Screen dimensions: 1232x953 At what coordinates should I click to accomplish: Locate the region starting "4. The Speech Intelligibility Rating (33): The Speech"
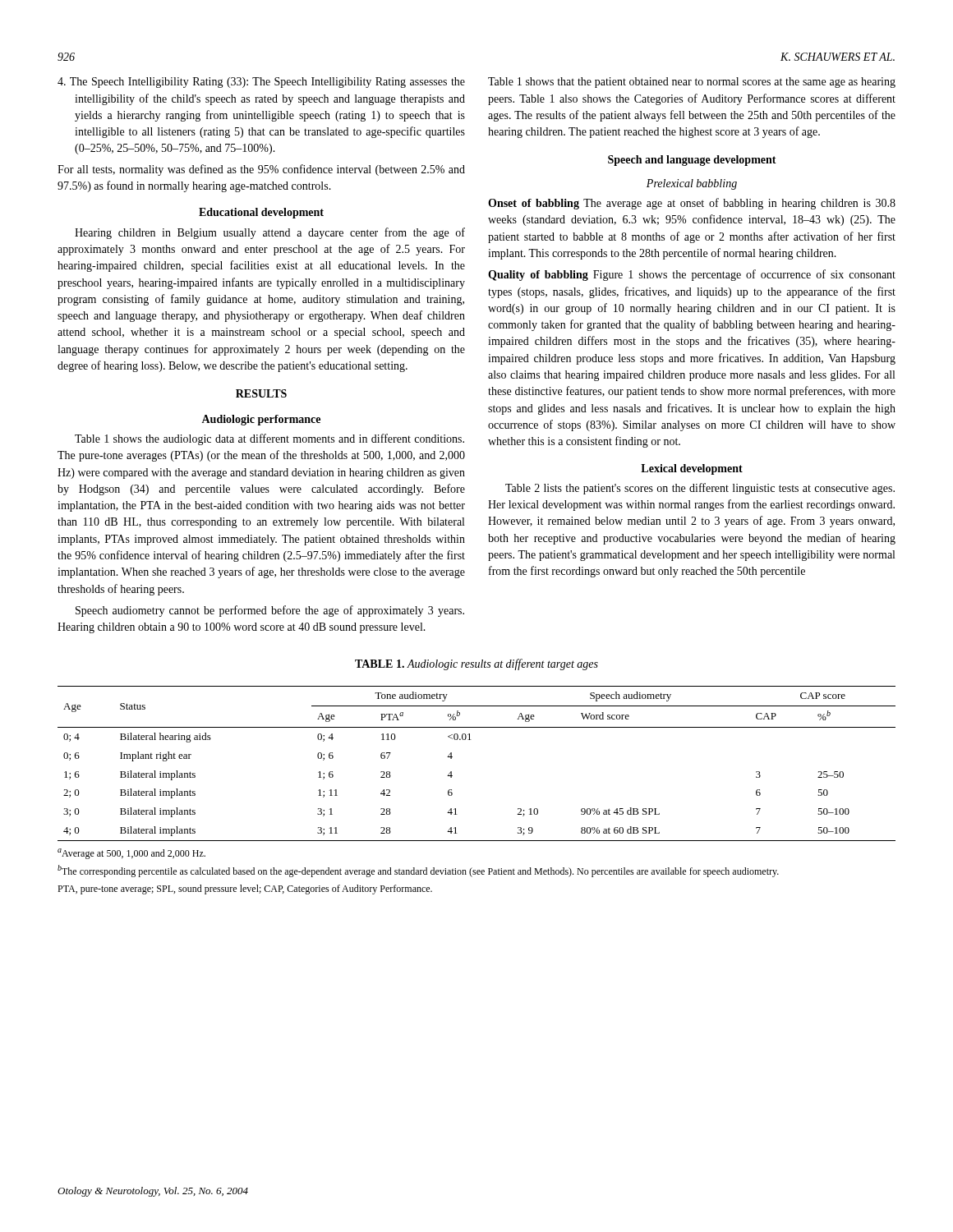pos(261,116)
